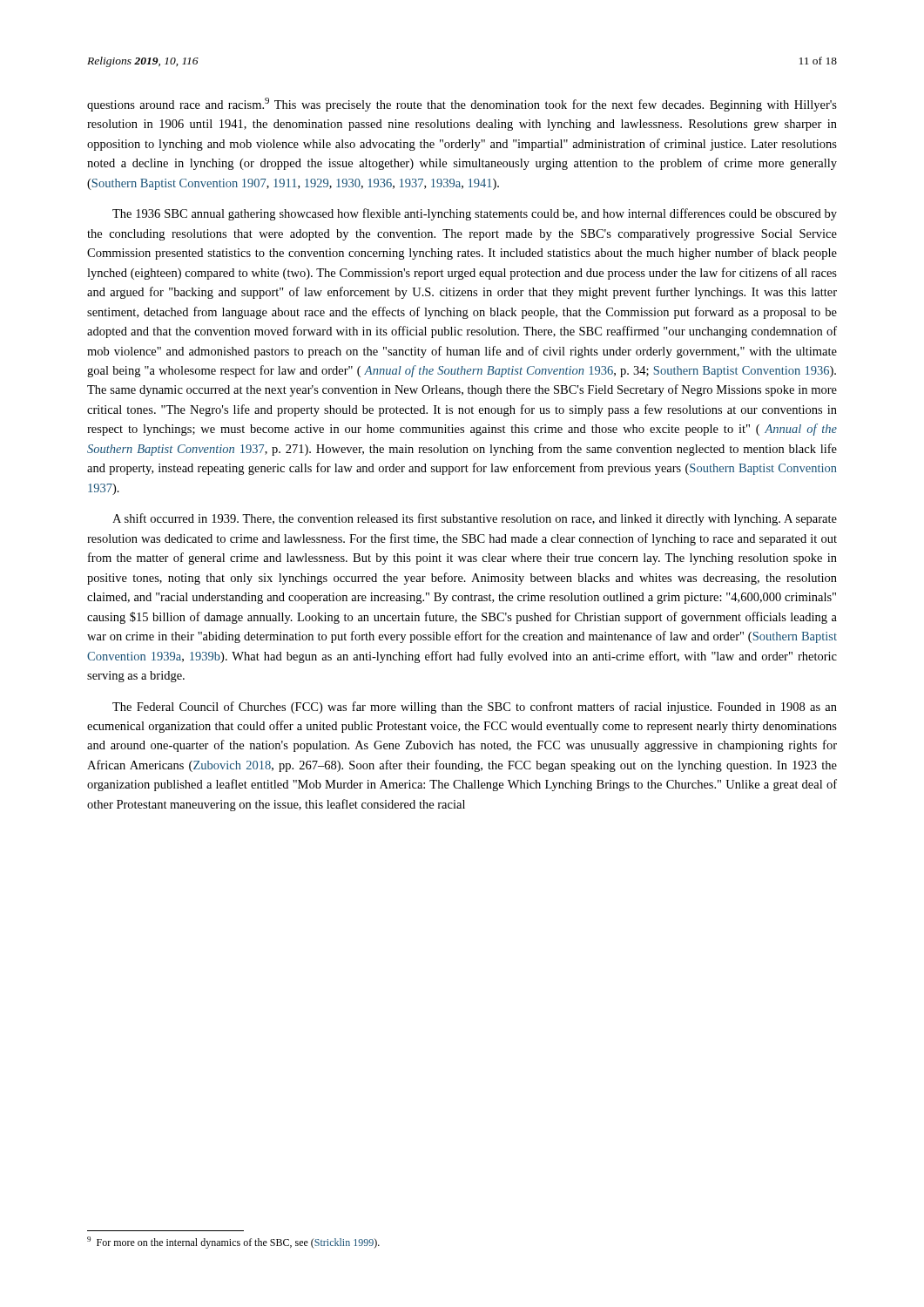Viewport: 924px width, 1307px height.
Task: Find the region starting "questions around race and racism.9 This was"
Action: pyautogui.click(x=462, y=144)
